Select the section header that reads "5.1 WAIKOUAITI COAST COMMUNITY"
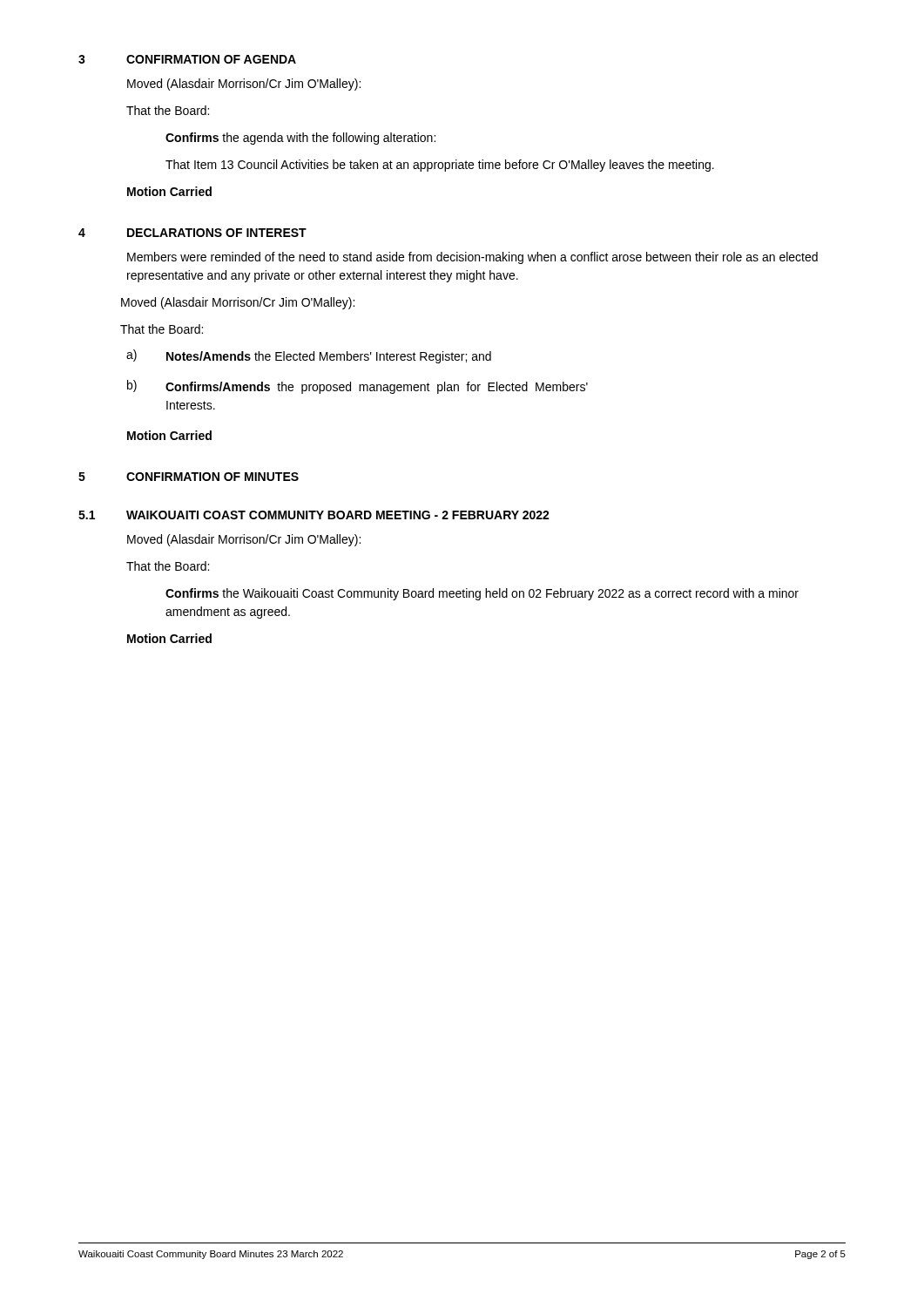Viewport: 924px width, 1307px height. (314, 515)
